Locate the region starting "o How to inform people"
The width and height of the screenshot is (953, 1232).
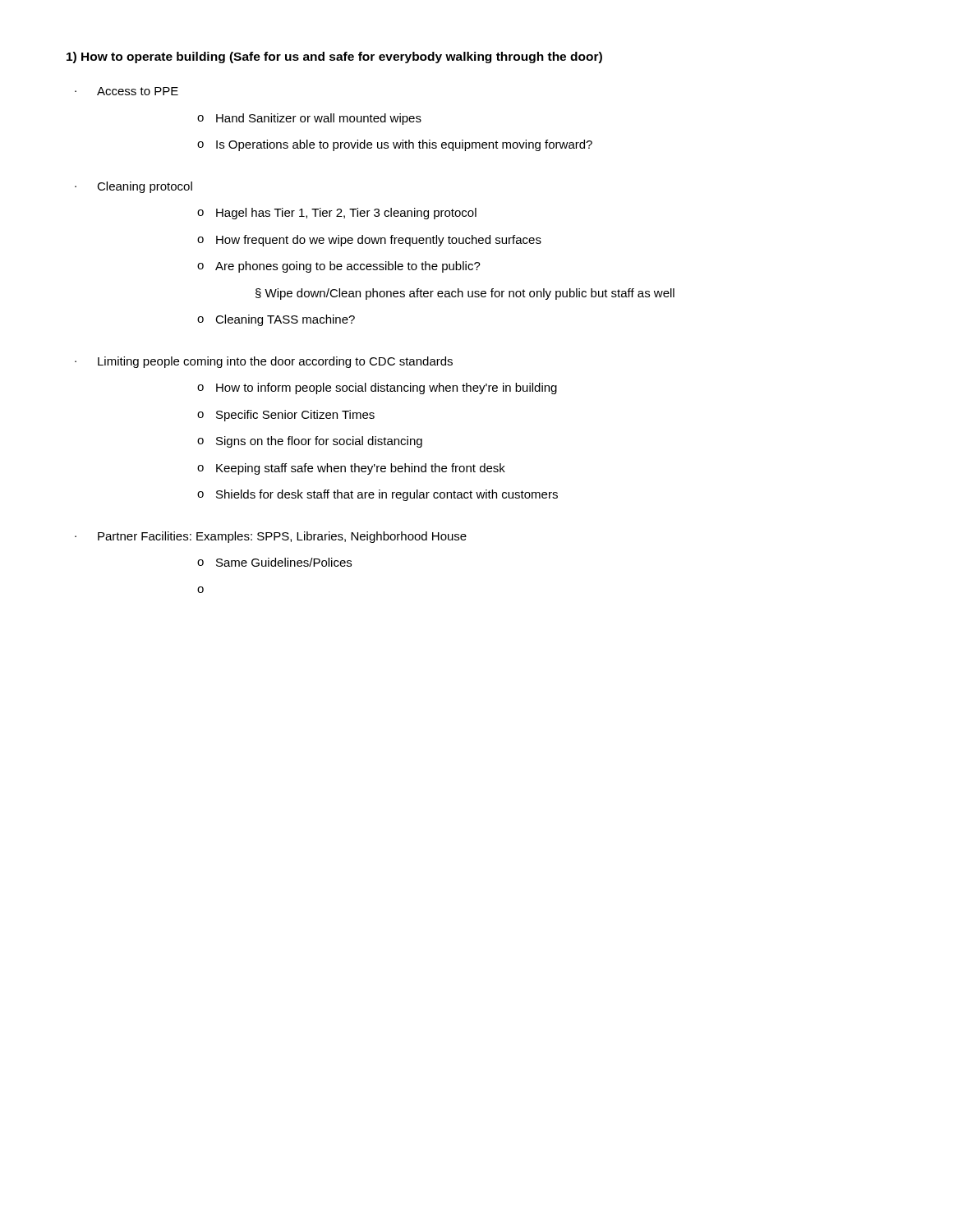377,388
